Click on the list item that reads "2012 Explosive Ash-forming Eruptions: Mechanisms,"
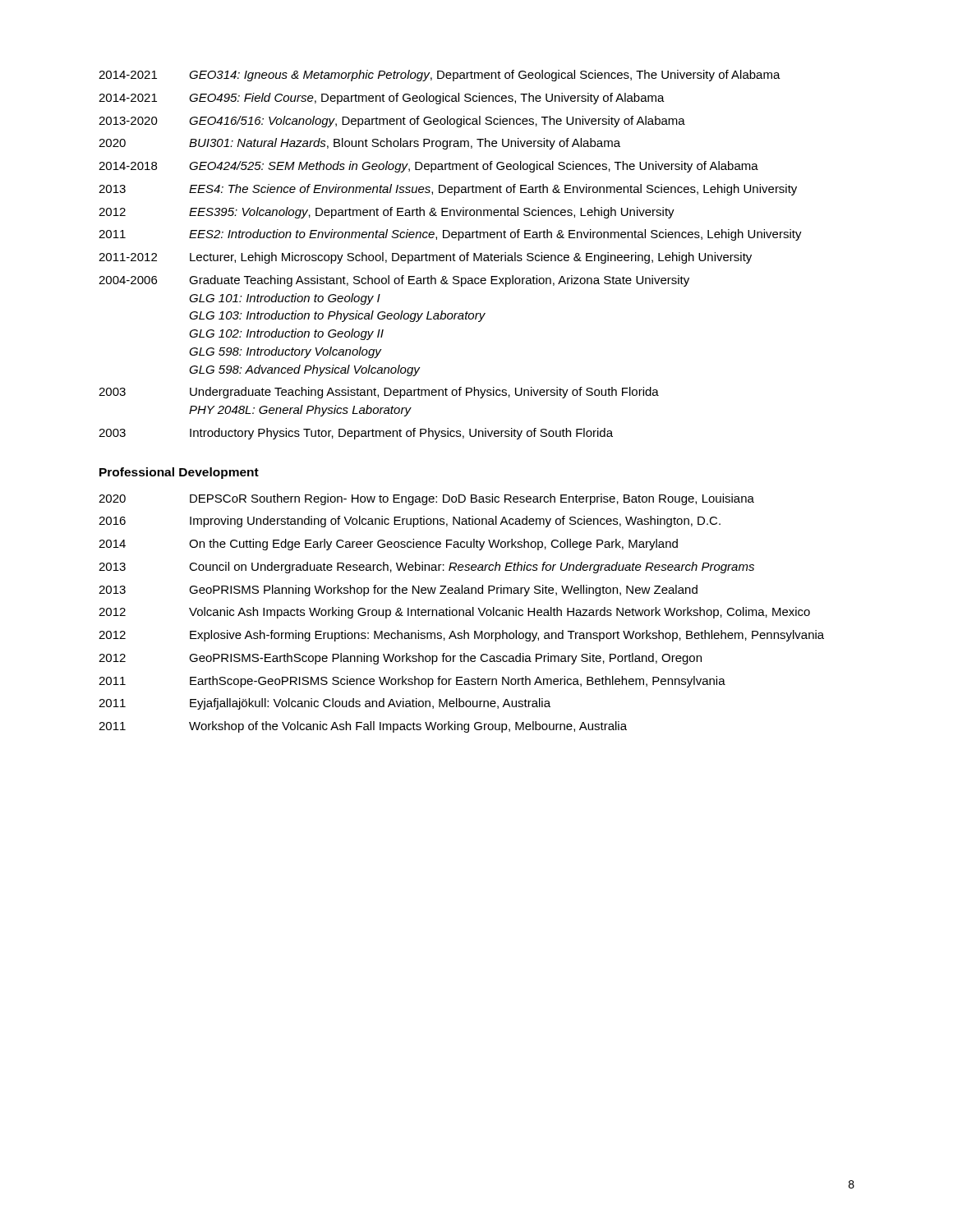This screenshot has height=1232, width=953. [x=476, y=635]
